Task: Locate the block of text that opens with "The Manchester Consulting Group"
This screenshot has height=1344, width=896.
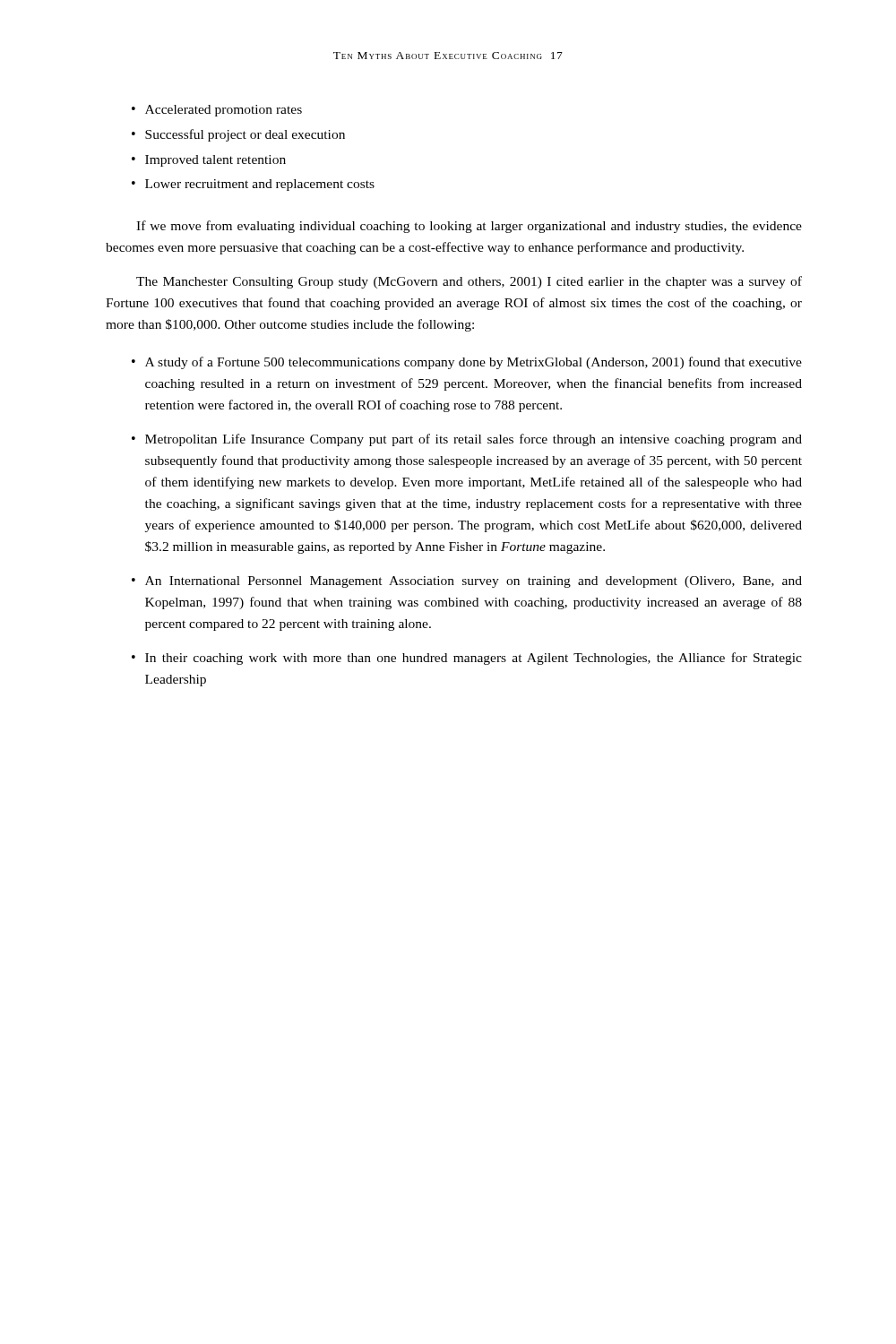Action: (454, 303)
